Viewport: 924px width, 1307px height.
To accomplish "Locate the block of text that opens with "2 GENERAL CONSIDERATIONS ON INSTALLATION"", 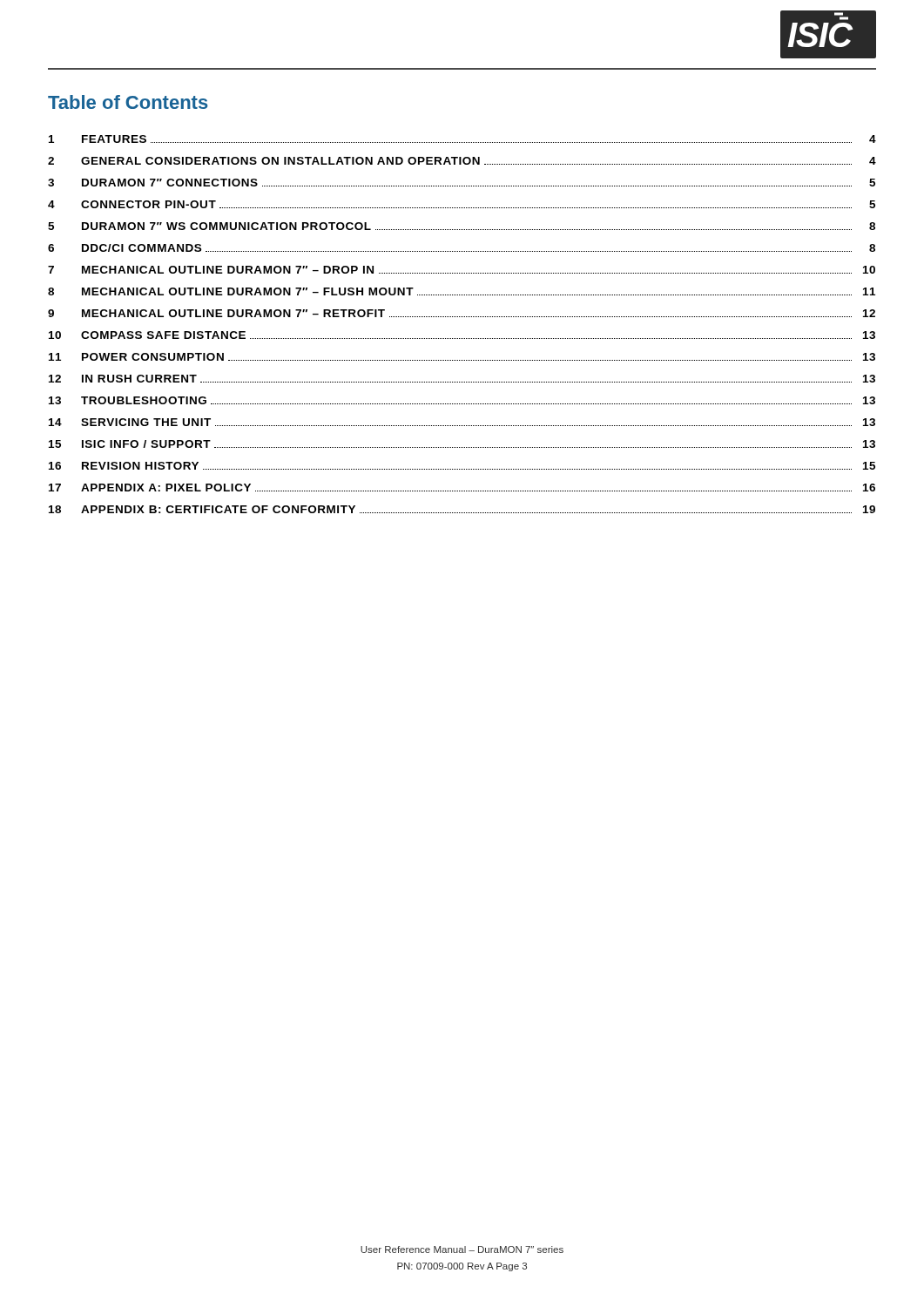I will tap(462, 161).
